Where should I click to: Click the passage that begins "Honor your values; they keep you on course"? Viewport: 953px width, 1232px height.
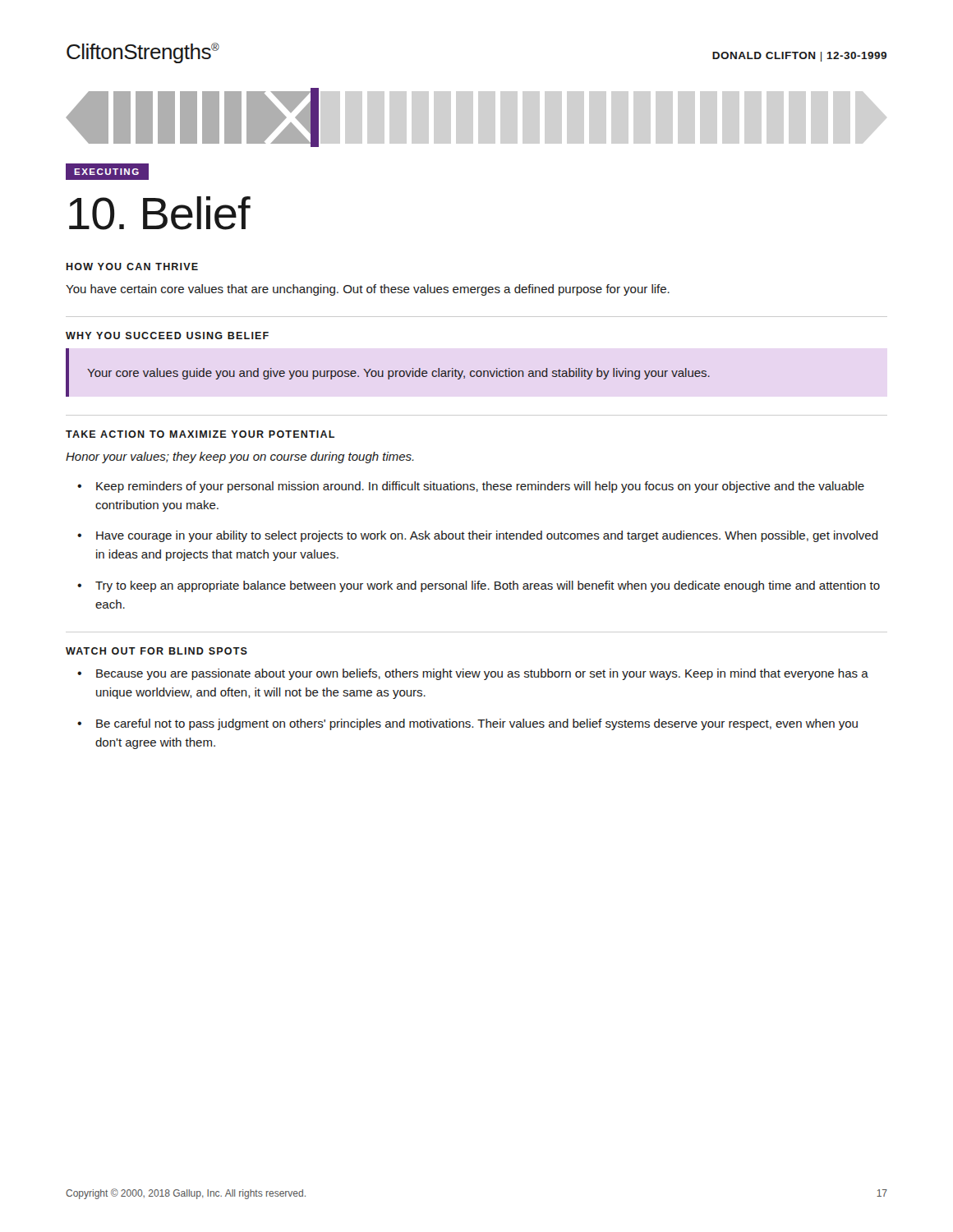(240, 457)
